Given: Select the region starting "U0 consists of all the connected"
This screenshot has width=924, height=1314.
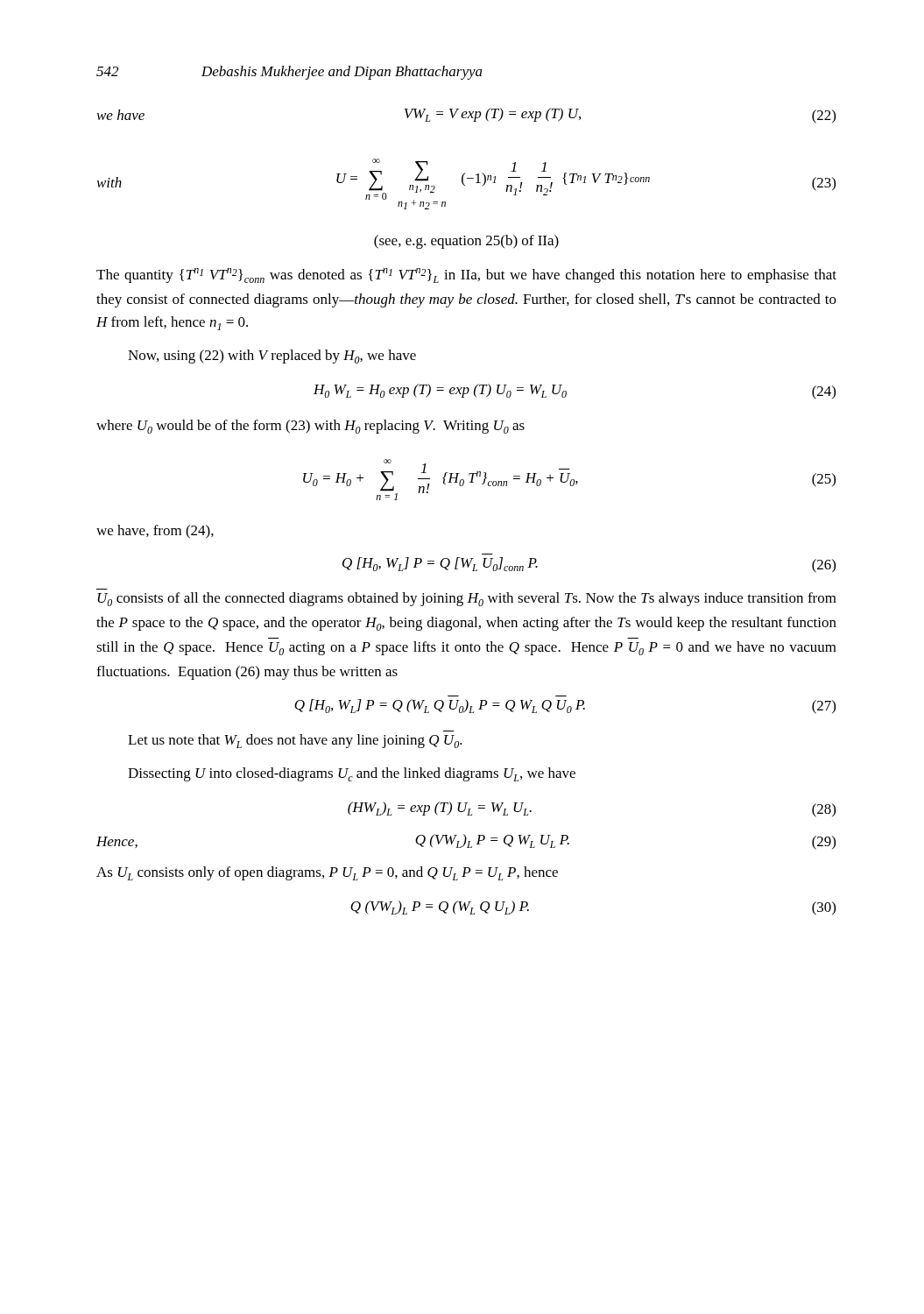Looking at the screenshot, I should (466, 635).
